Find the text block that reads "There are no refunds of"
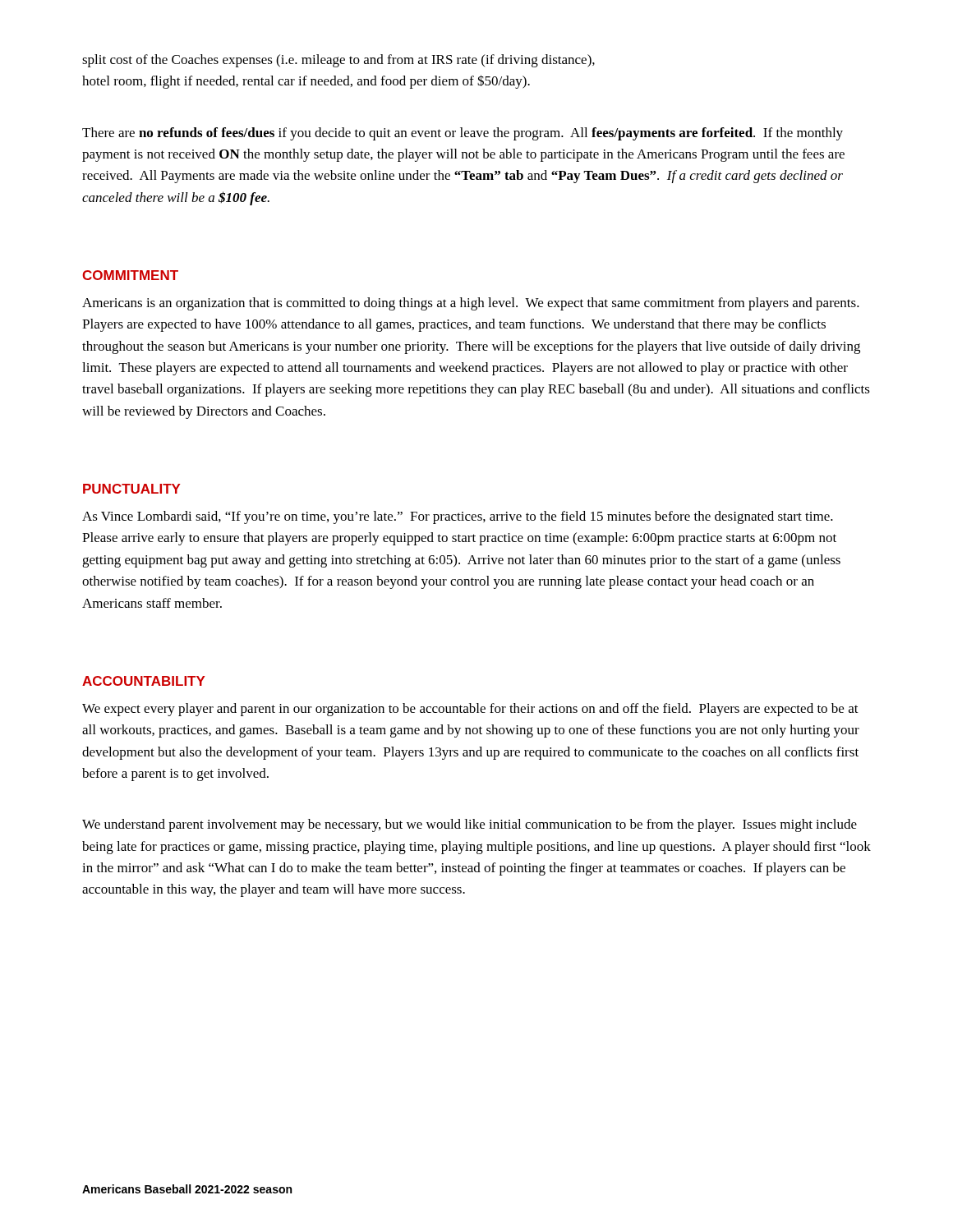 [x=464, y=165]
